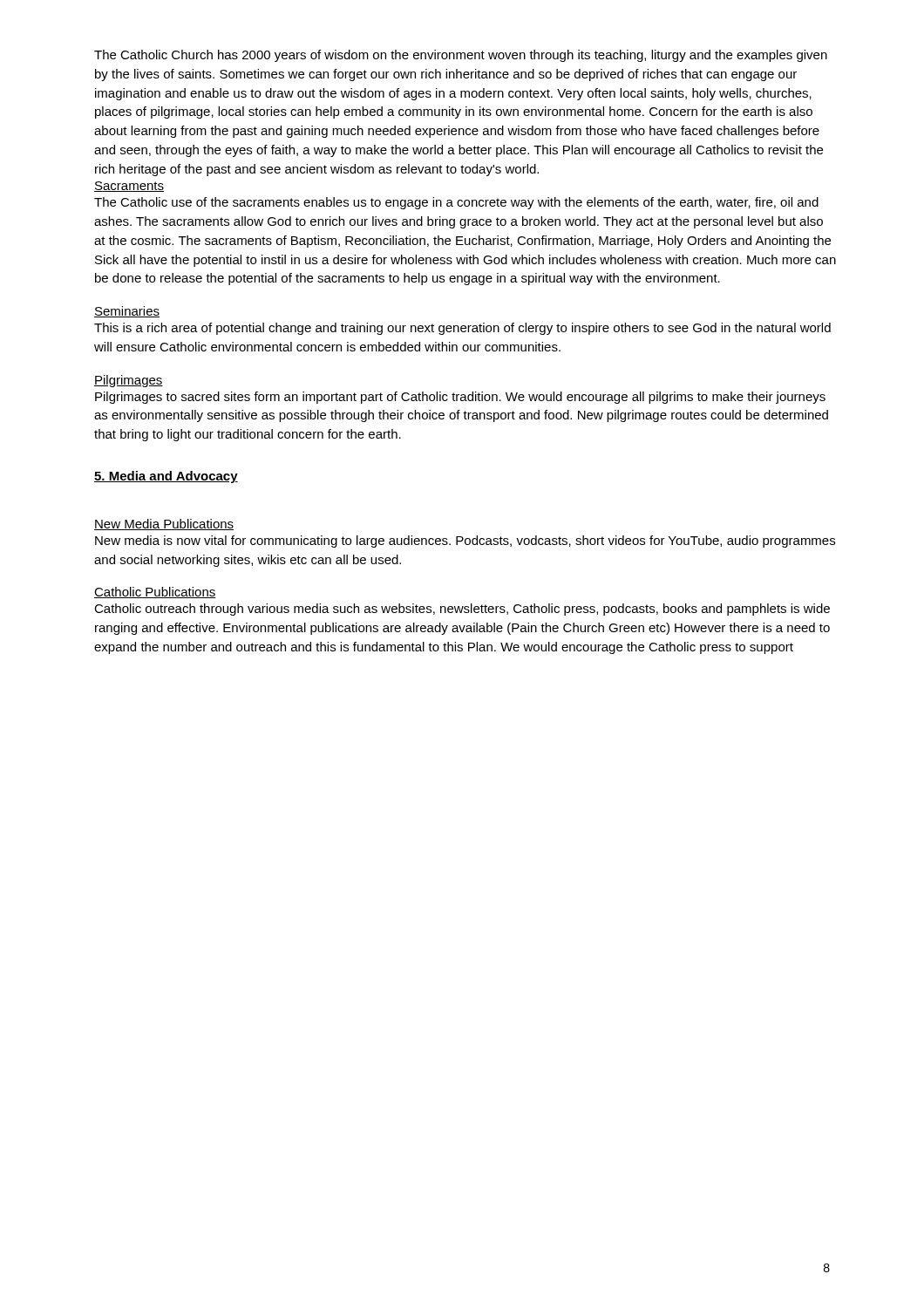The image size is (924, 1308).
Task: Click on the element starting "The Catholic use of the"
Action: click(x=466, y=240)
